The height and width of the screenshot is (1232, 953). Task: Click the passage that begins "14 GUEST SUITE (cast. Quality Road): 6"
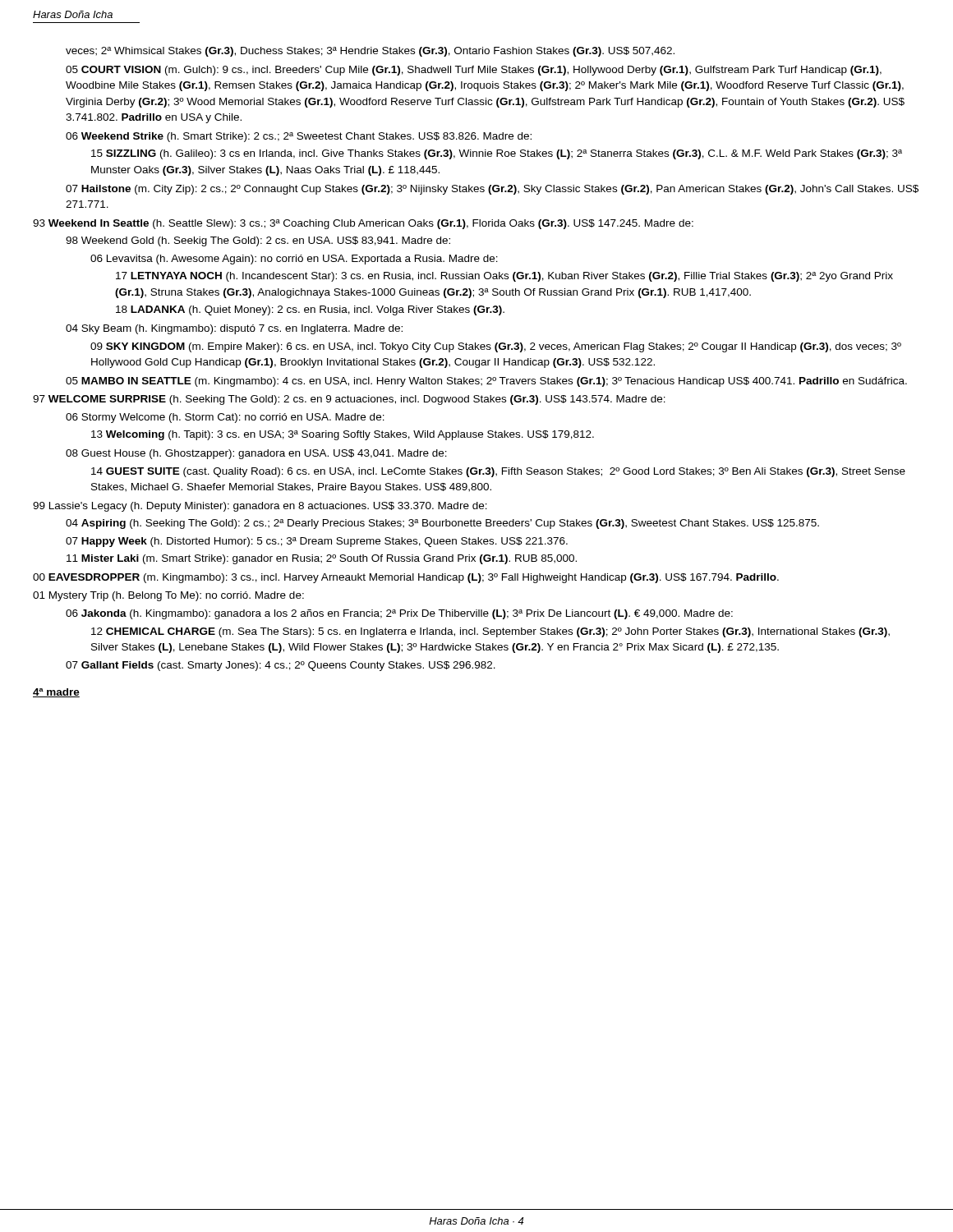pos(505,479)
